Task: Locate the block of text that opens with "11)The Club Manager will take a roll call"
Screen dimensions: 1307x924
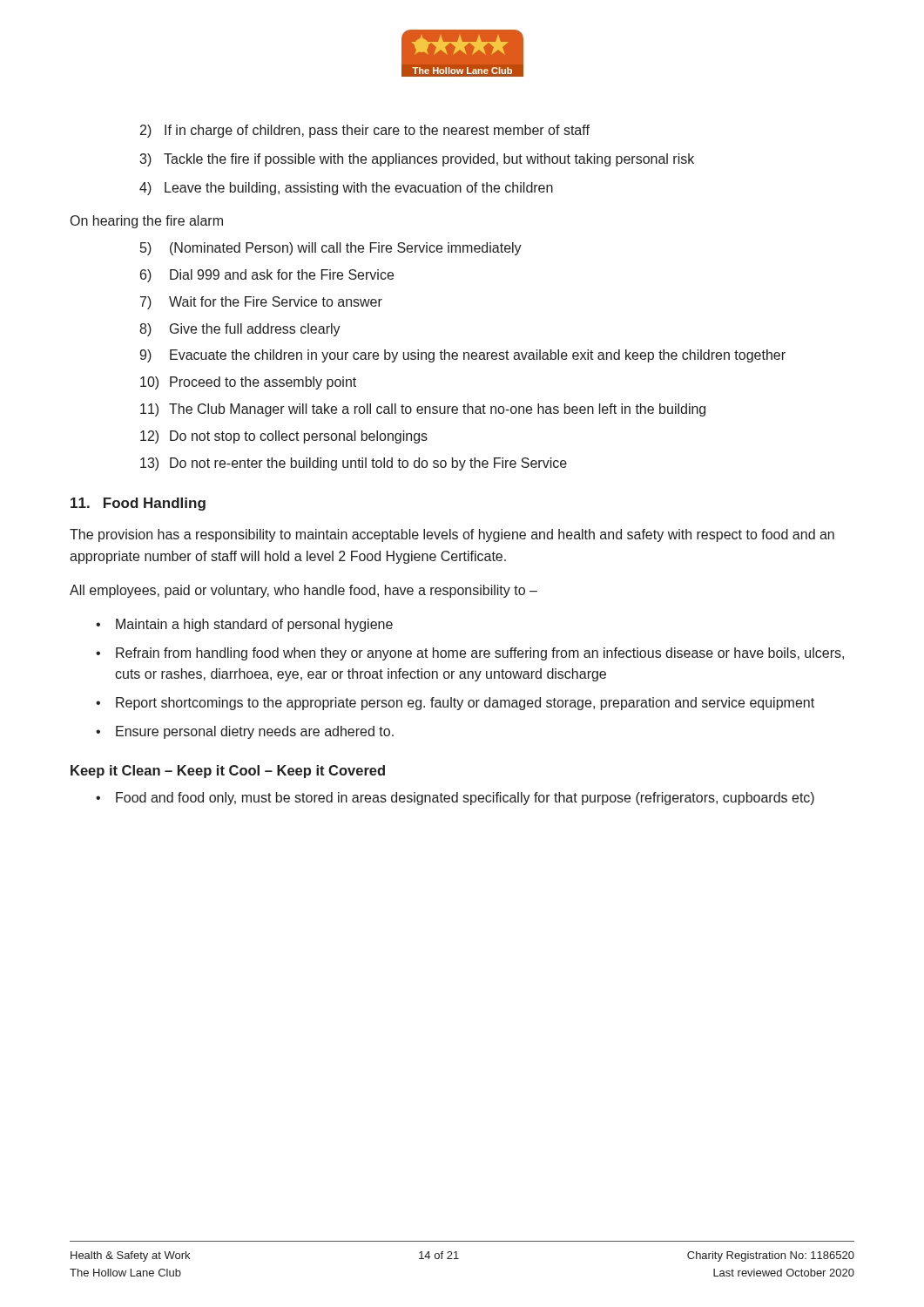Action: (492, 410)
